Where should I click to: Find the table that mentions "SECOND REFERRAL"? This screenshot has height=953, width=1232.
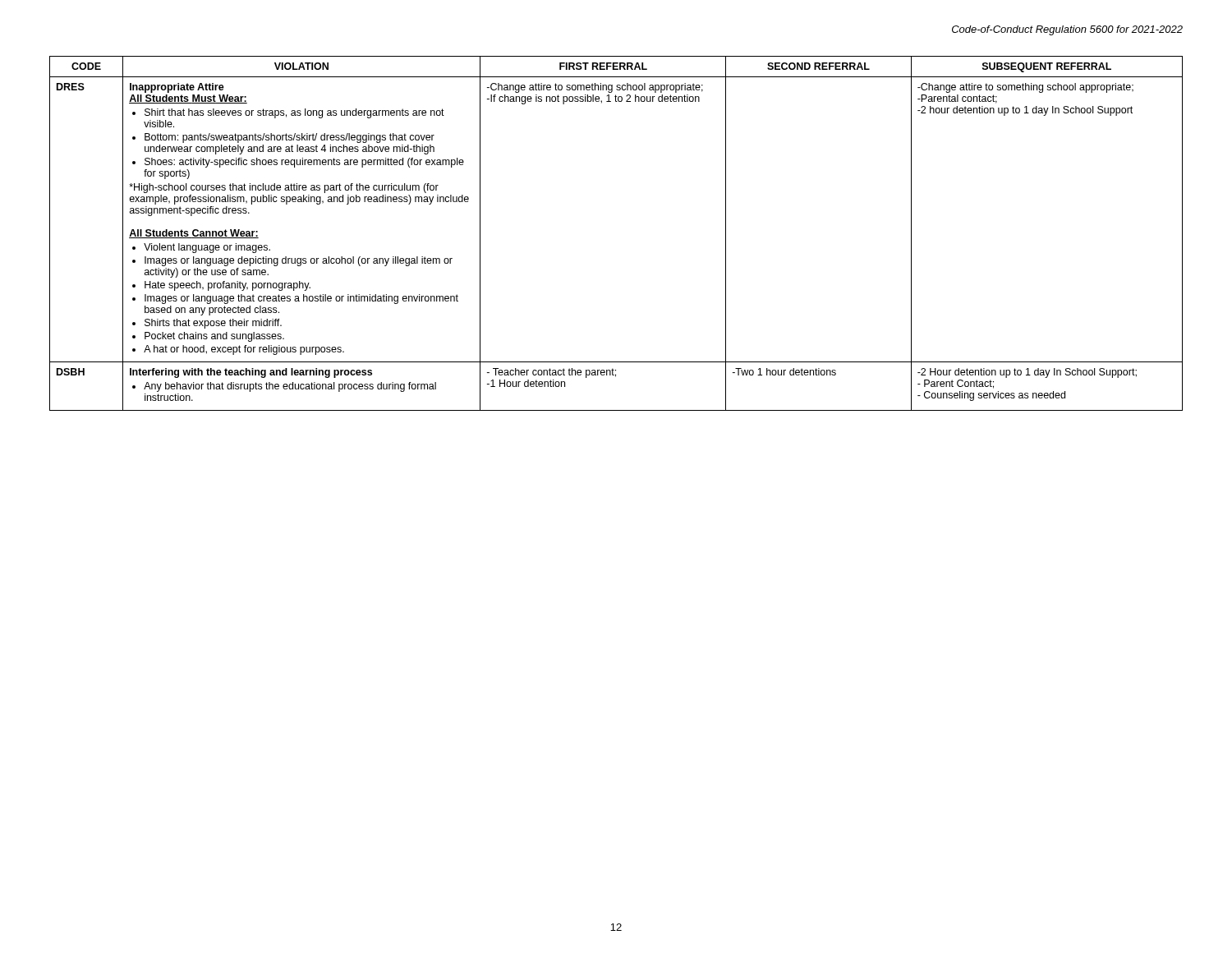(616, 233)
